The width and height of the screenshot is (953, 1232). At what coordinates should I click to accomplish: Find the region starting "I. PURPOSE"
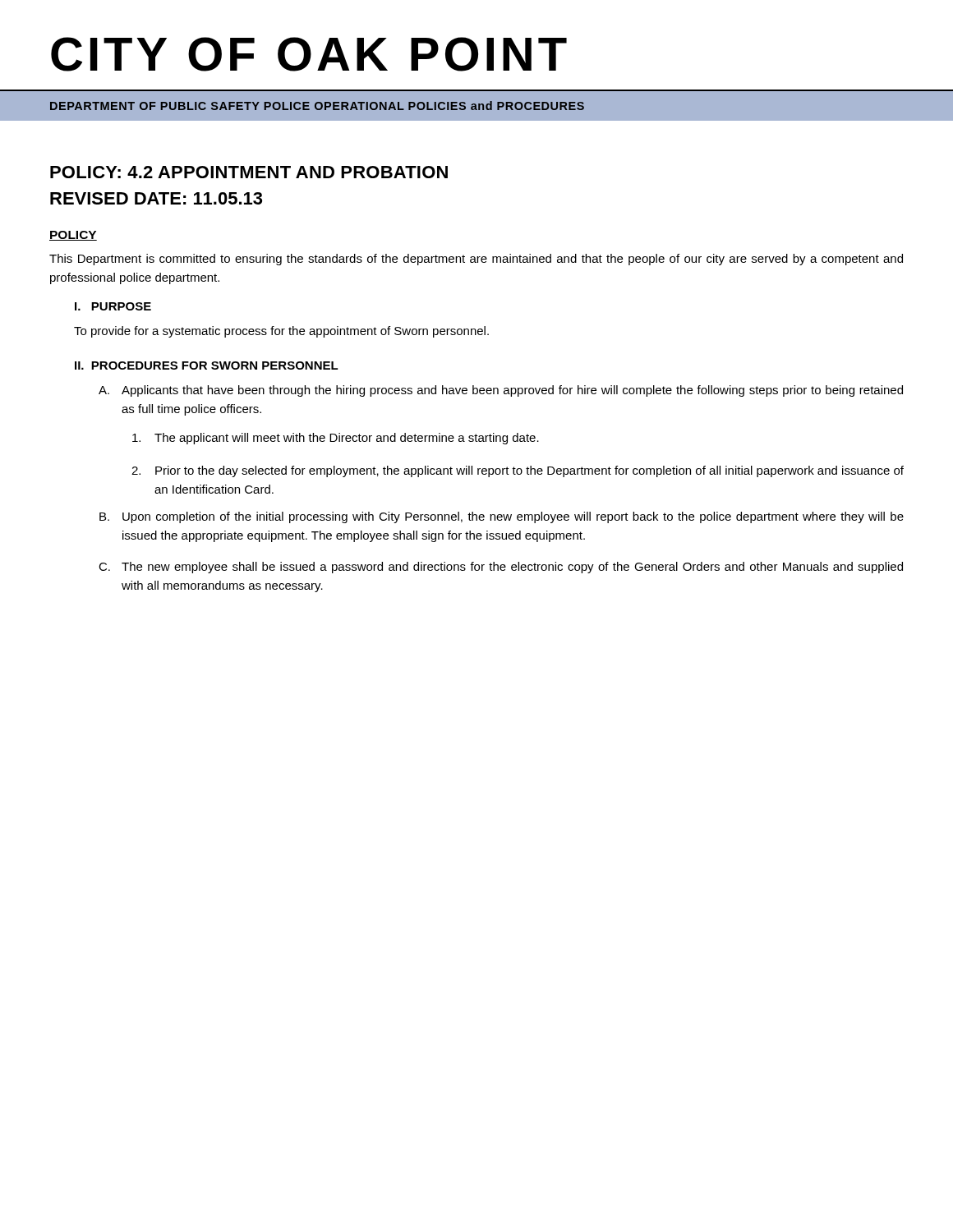[113, 306]
